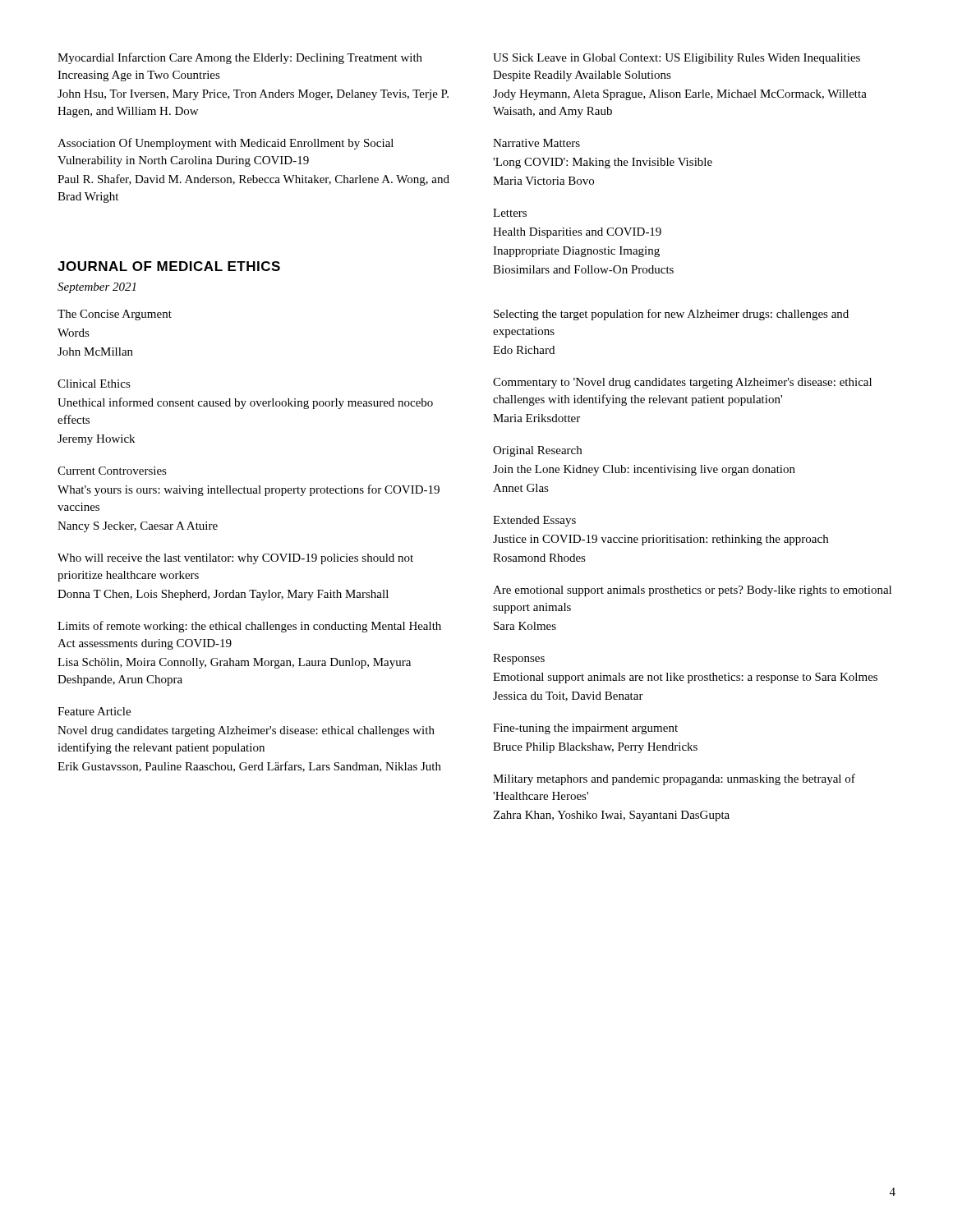Find the block on this page that starts "Novel drug candidates targeting"
Image resolution: width=953 pixels, height=1232 pixels.
tap(259, 749)
